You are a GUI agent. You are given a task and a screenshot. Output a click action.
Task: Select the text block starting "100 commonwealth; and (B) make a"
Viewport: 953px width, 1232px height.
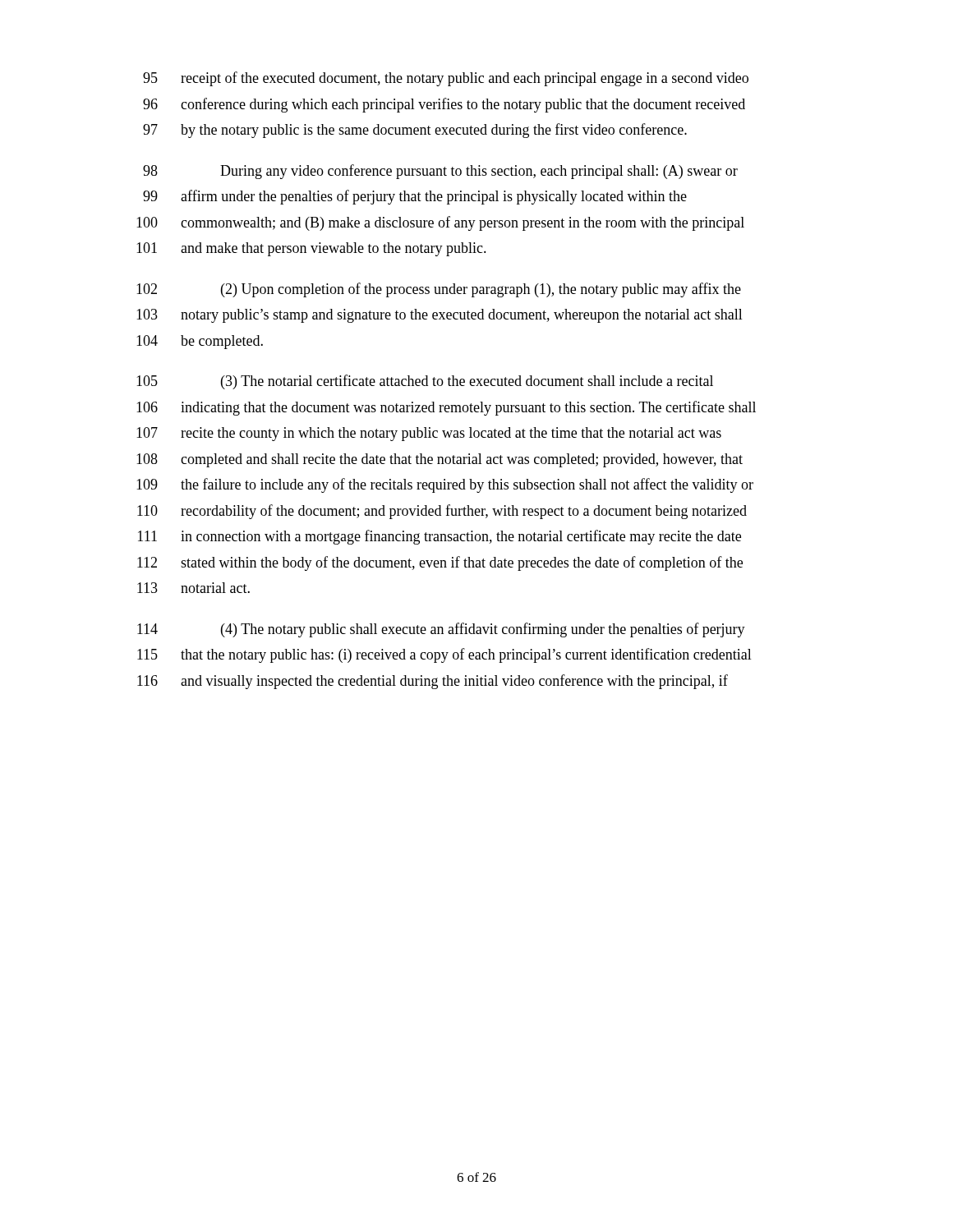(476, 223)
